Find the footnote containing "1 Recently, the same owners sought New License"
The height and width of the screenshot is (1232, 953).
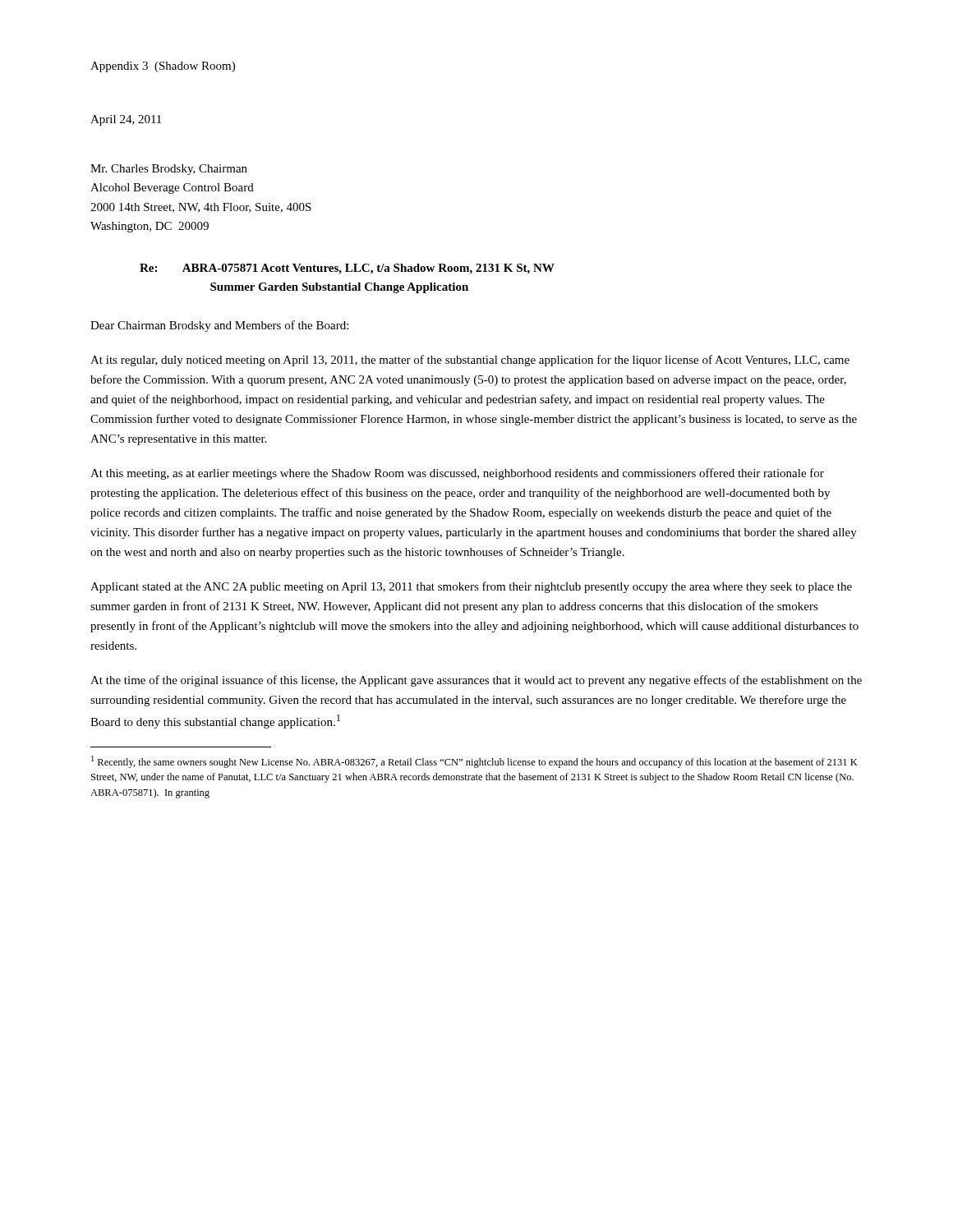[474, 776]
